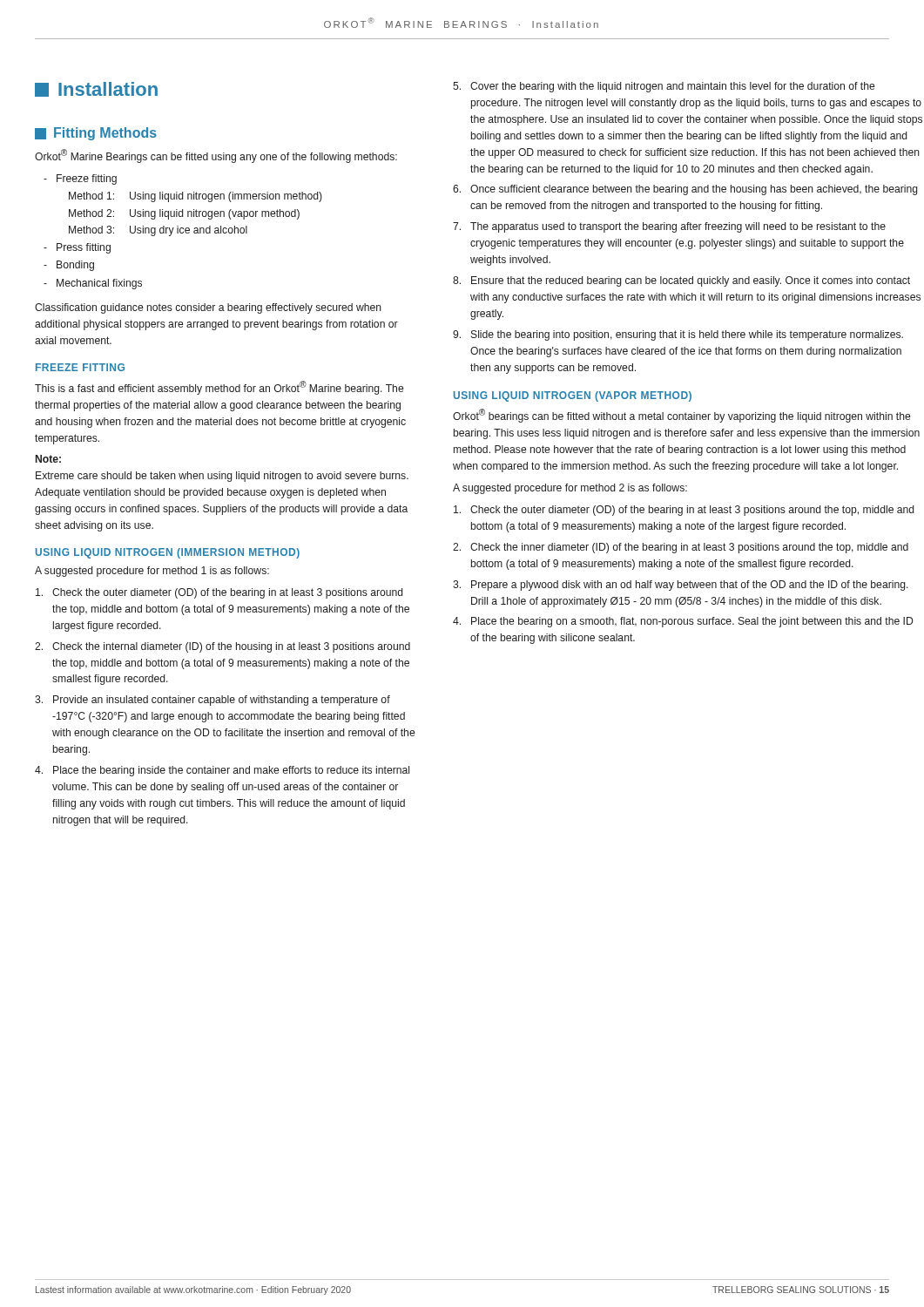924x1307 pixels.
Task: Locate the block of text that opens with "Orkot® Marine Bearings"
Action: pos(216,156)
